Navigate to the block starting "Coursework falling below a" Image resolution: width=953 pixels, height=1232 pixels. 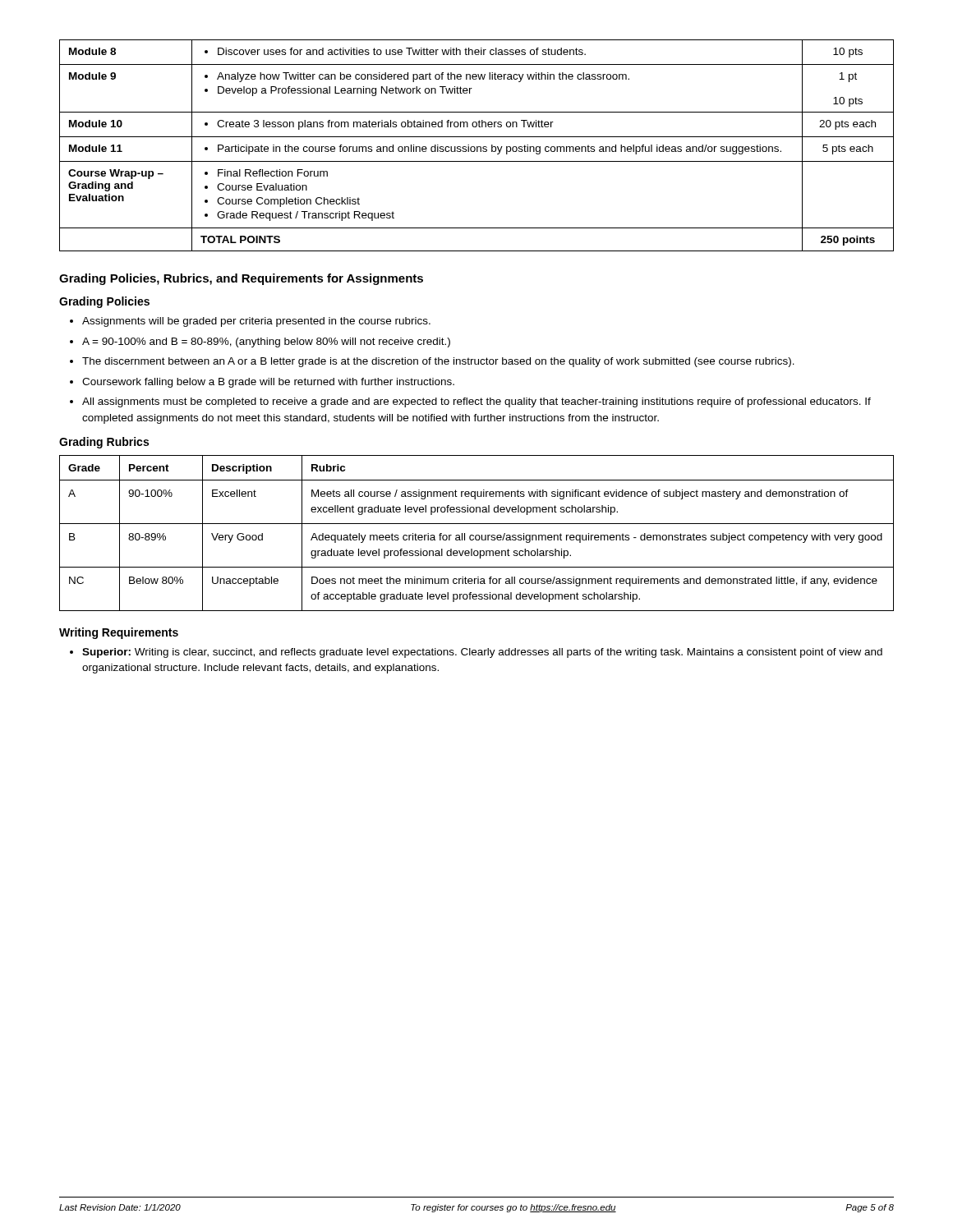pyautogui.click(x=269, y=381)
